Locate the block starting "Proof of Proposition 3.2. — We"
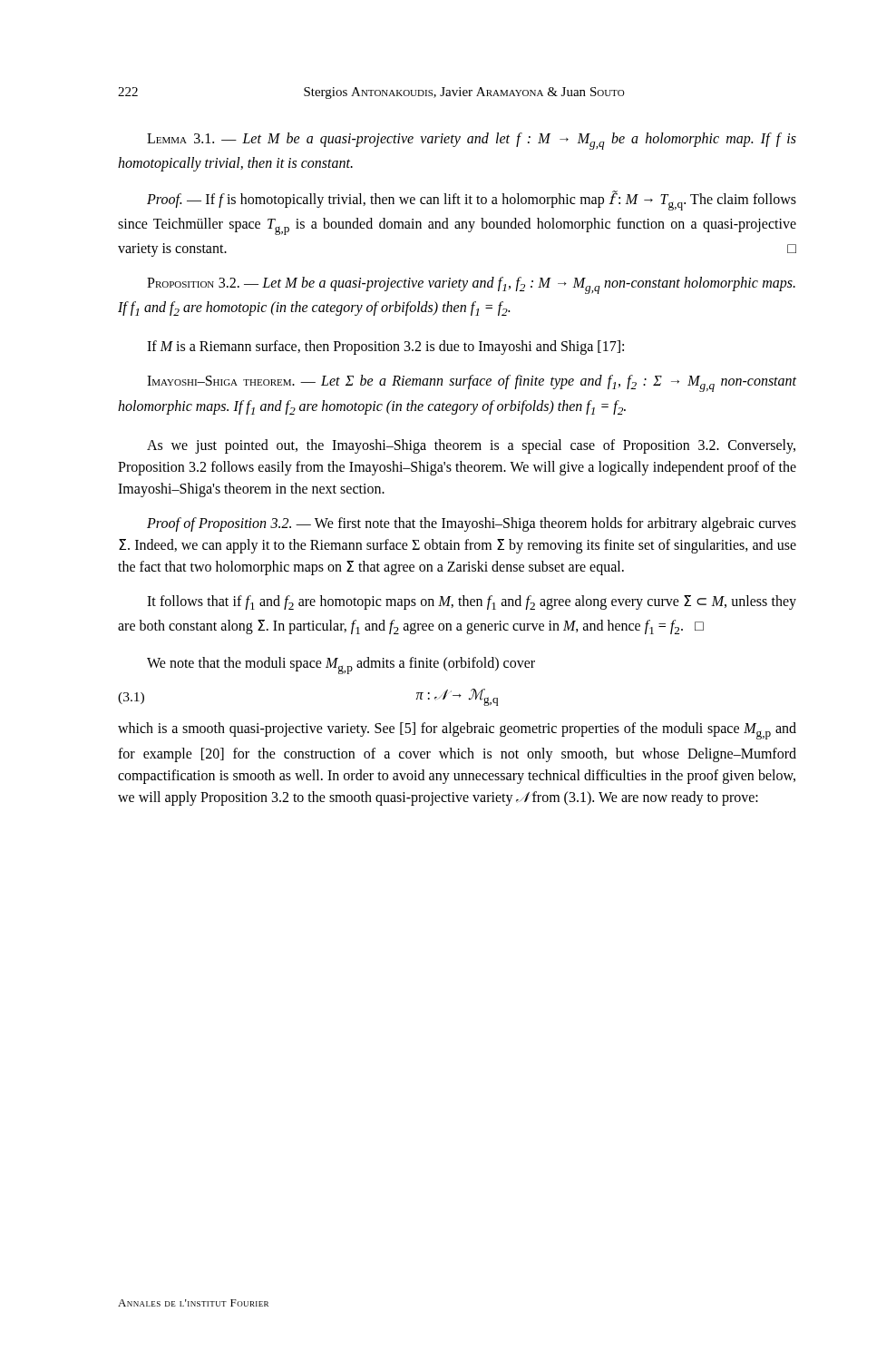This screenshot has height=1361, width=896. (457, 545)
